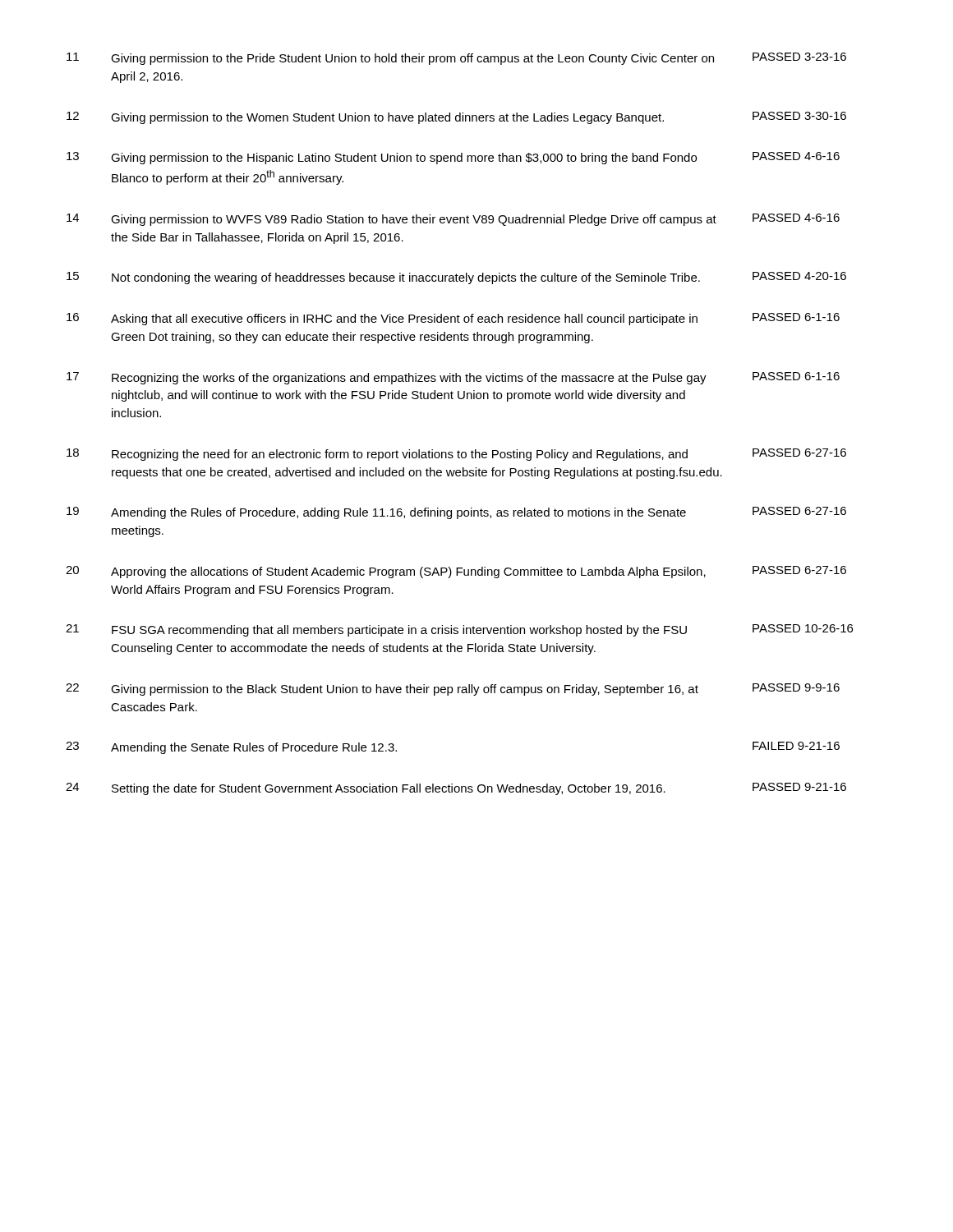The height and width of the screenshot is (1232, 953).
Task: Navigate to the region starting "18 Recognizing the"
Action: [x=476, y=463]
